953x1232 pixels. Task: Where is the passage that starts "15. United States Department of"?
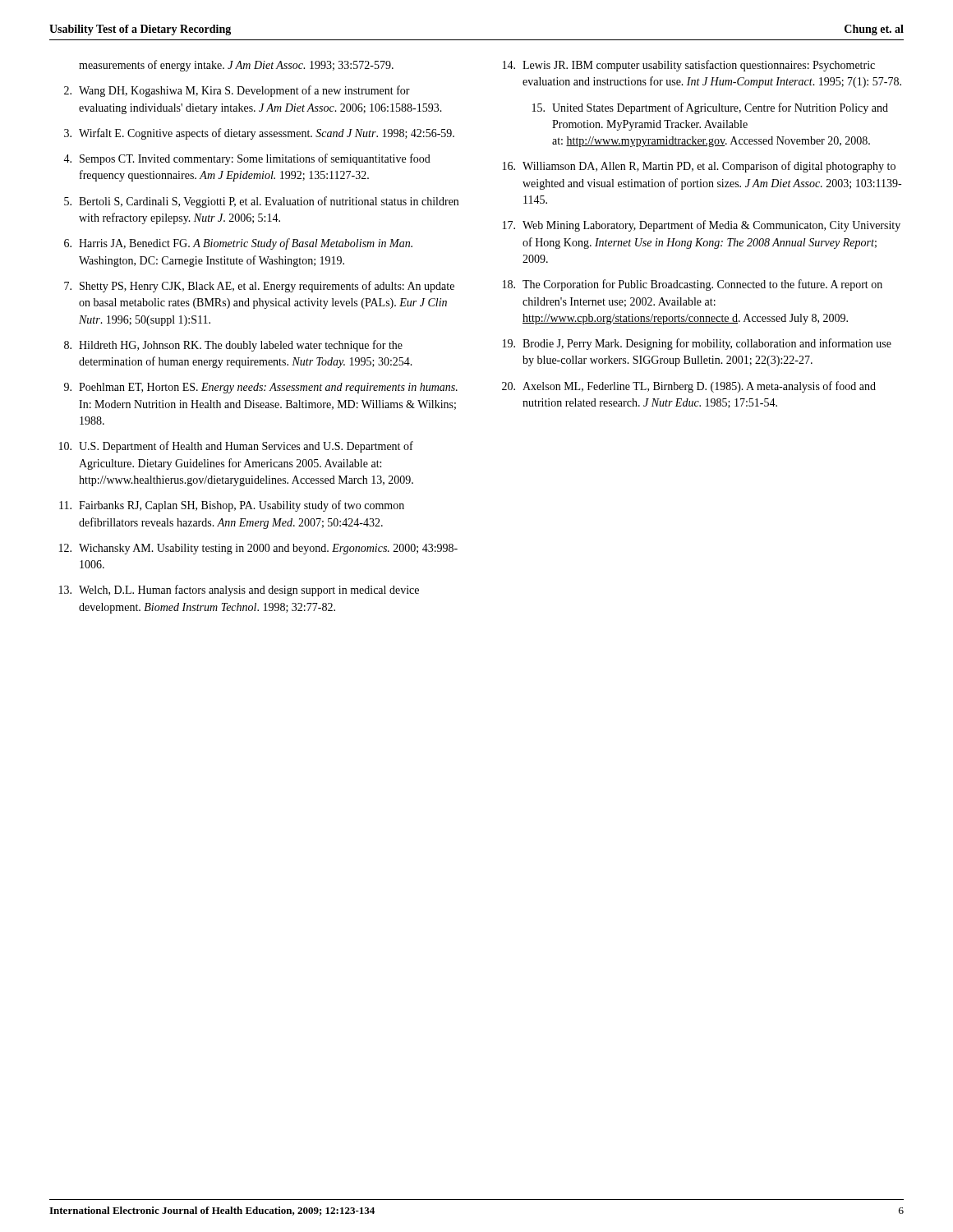coord(698,125)
